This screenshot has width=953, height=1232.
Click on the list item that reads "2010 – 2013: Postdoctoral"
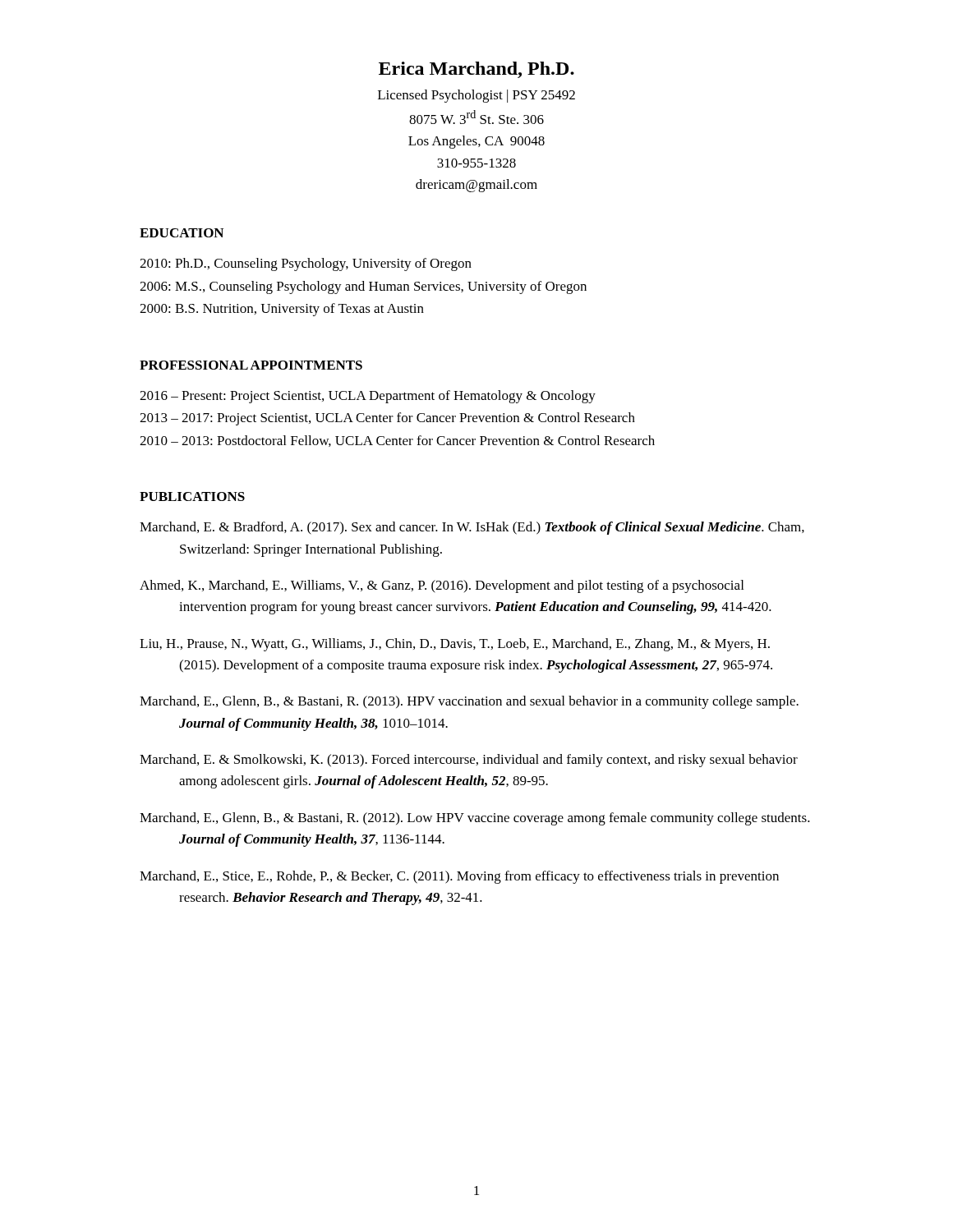click(397, 441)
